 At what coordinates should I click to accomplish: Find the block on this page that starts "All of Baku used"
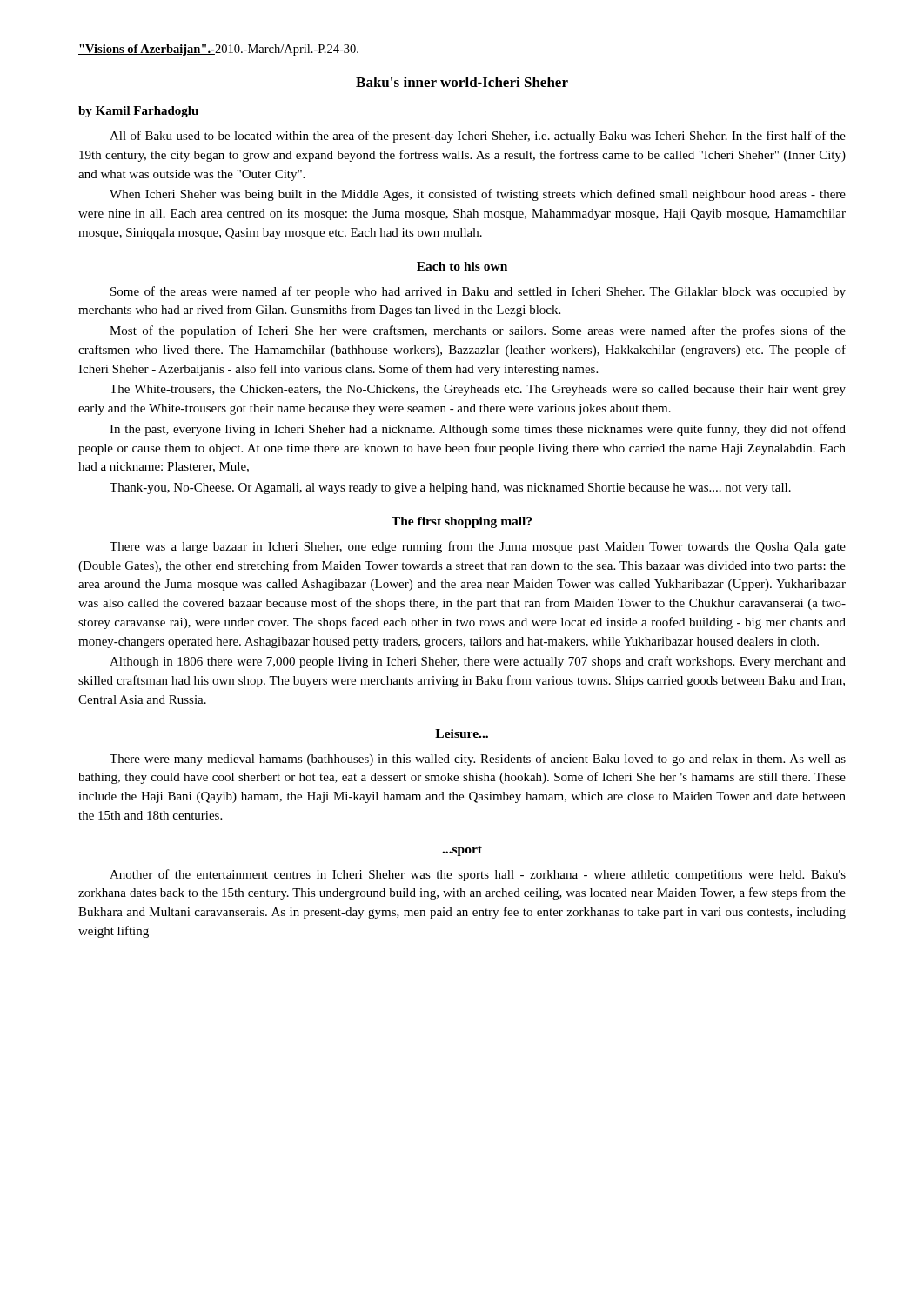pos(462,185)
